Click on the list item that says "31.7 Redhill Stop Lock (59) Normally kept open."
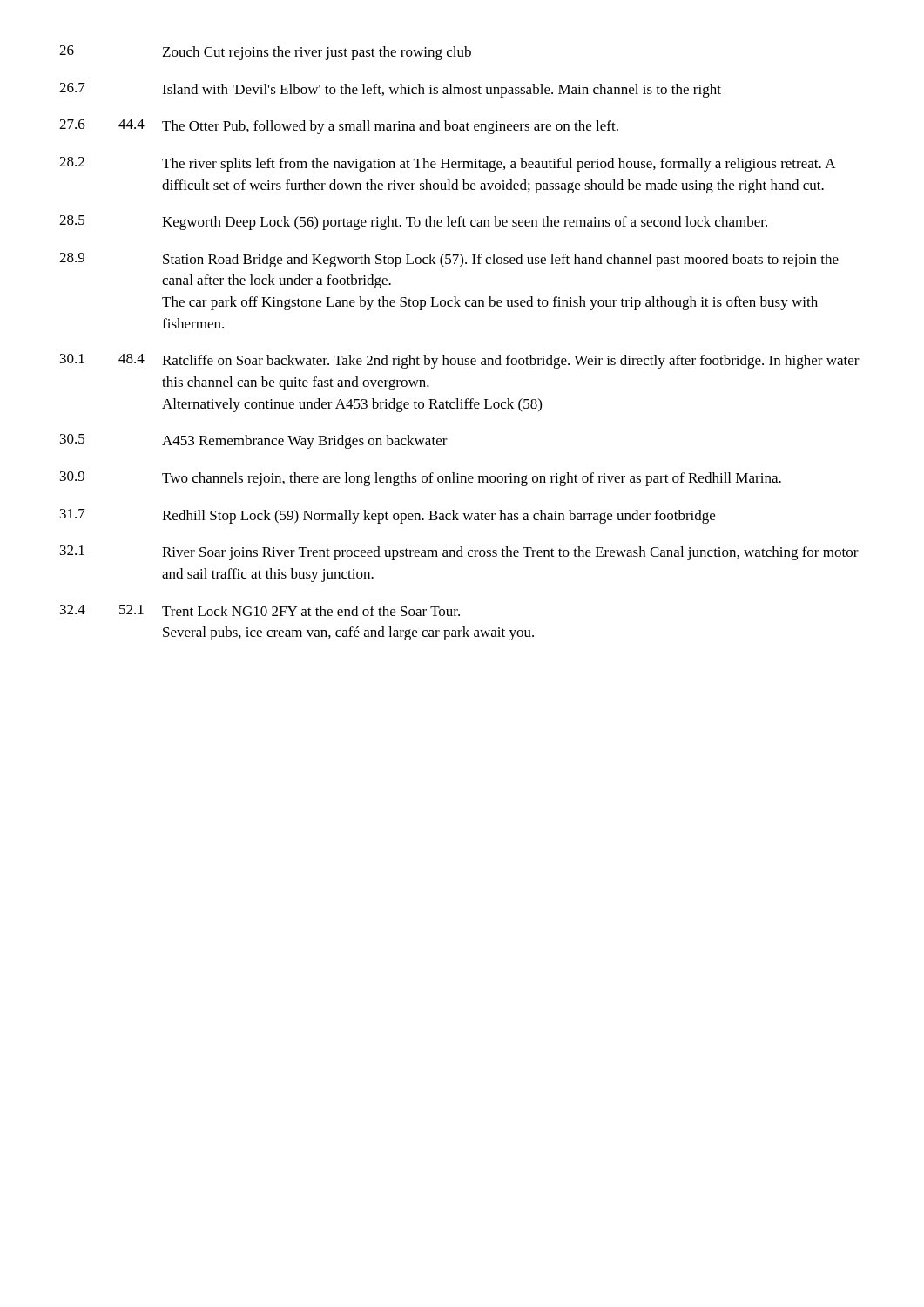The image size is (924, 1307). coord(462,516)
